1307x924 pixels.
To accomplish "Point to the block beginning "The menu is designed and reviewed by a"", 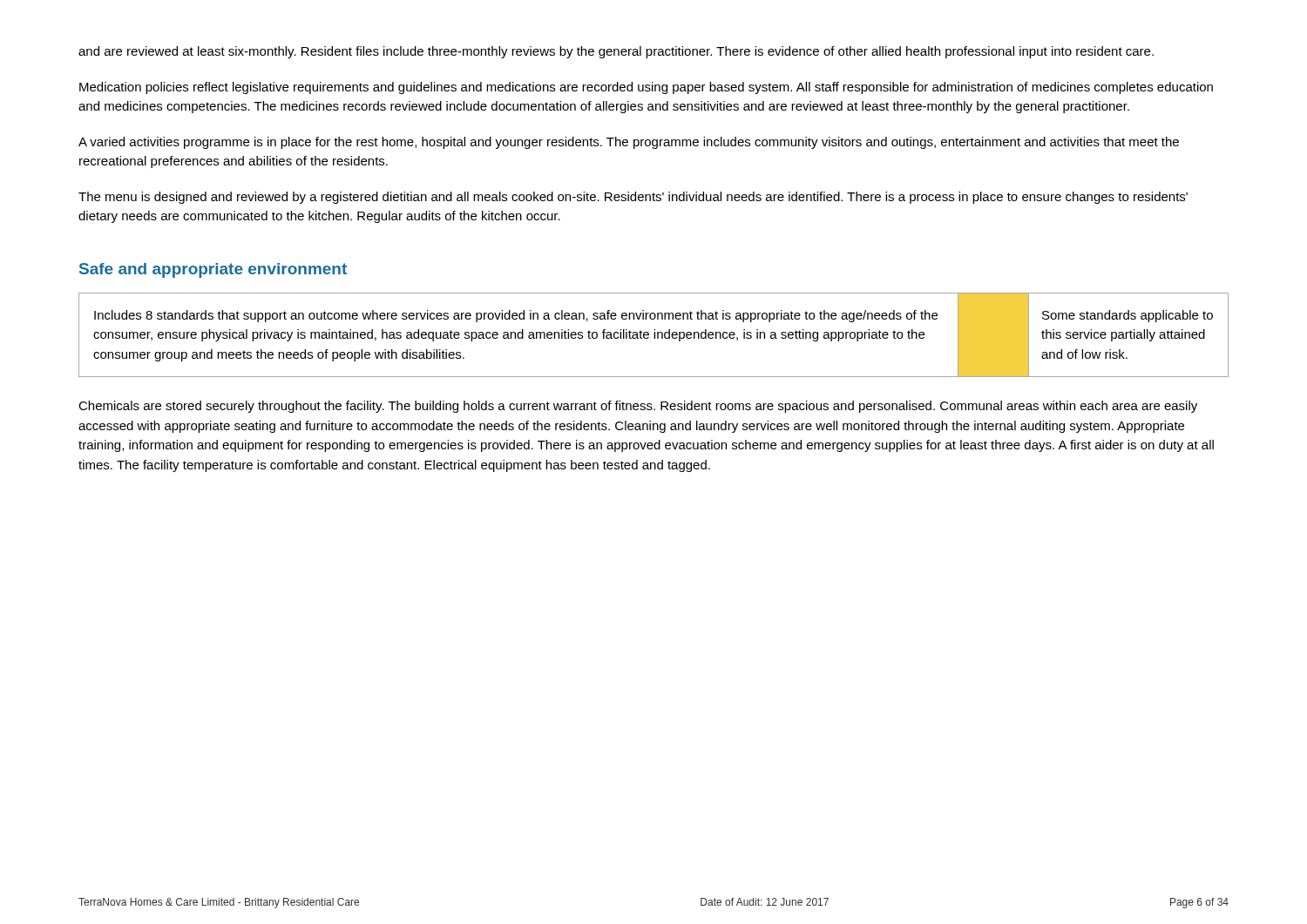I will click(x=633, y=206).
